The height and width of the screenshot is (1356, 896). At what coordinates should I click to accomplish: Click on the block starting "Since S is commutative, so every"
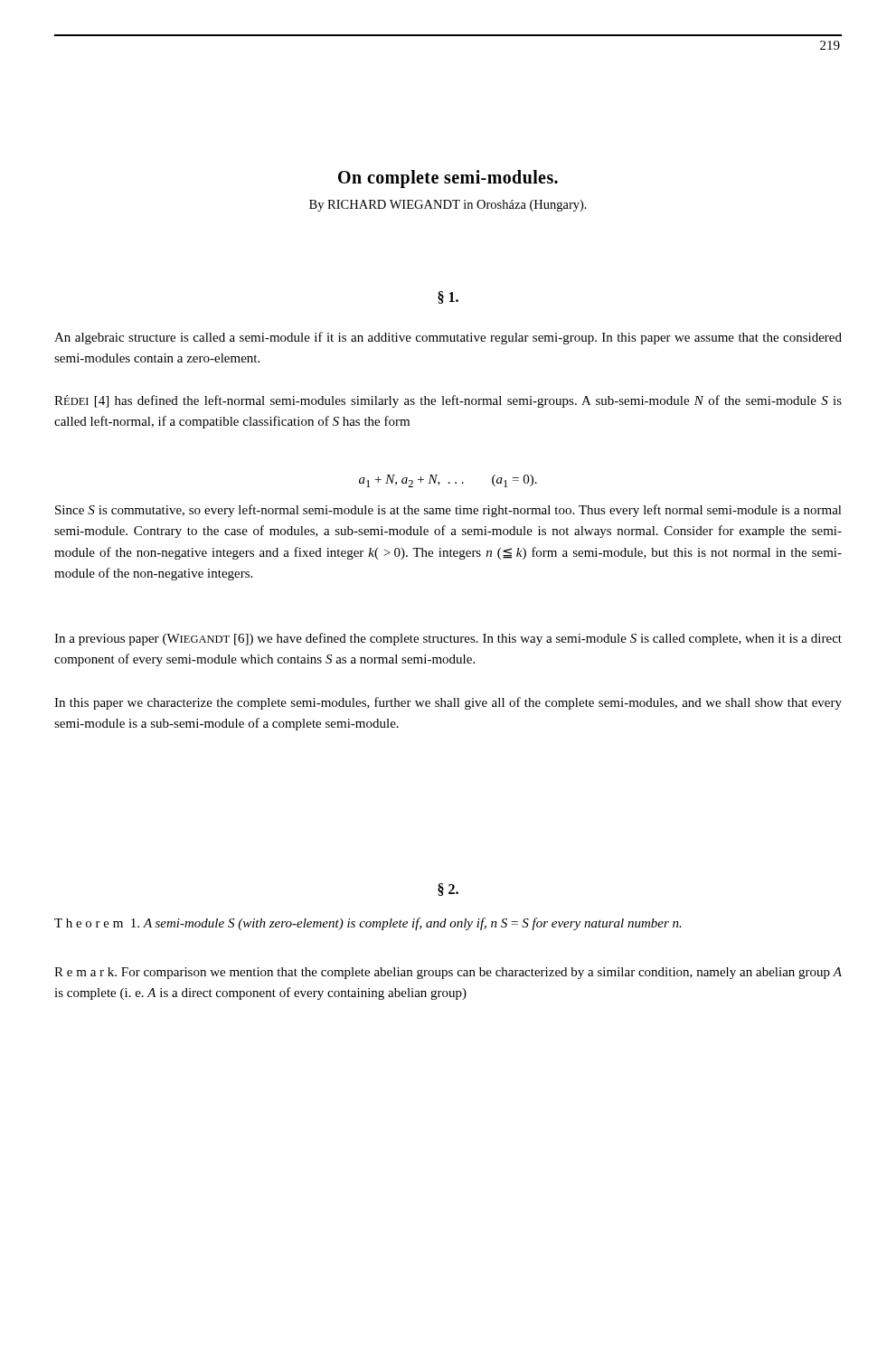pyautogui.click(x=448, y=541)
